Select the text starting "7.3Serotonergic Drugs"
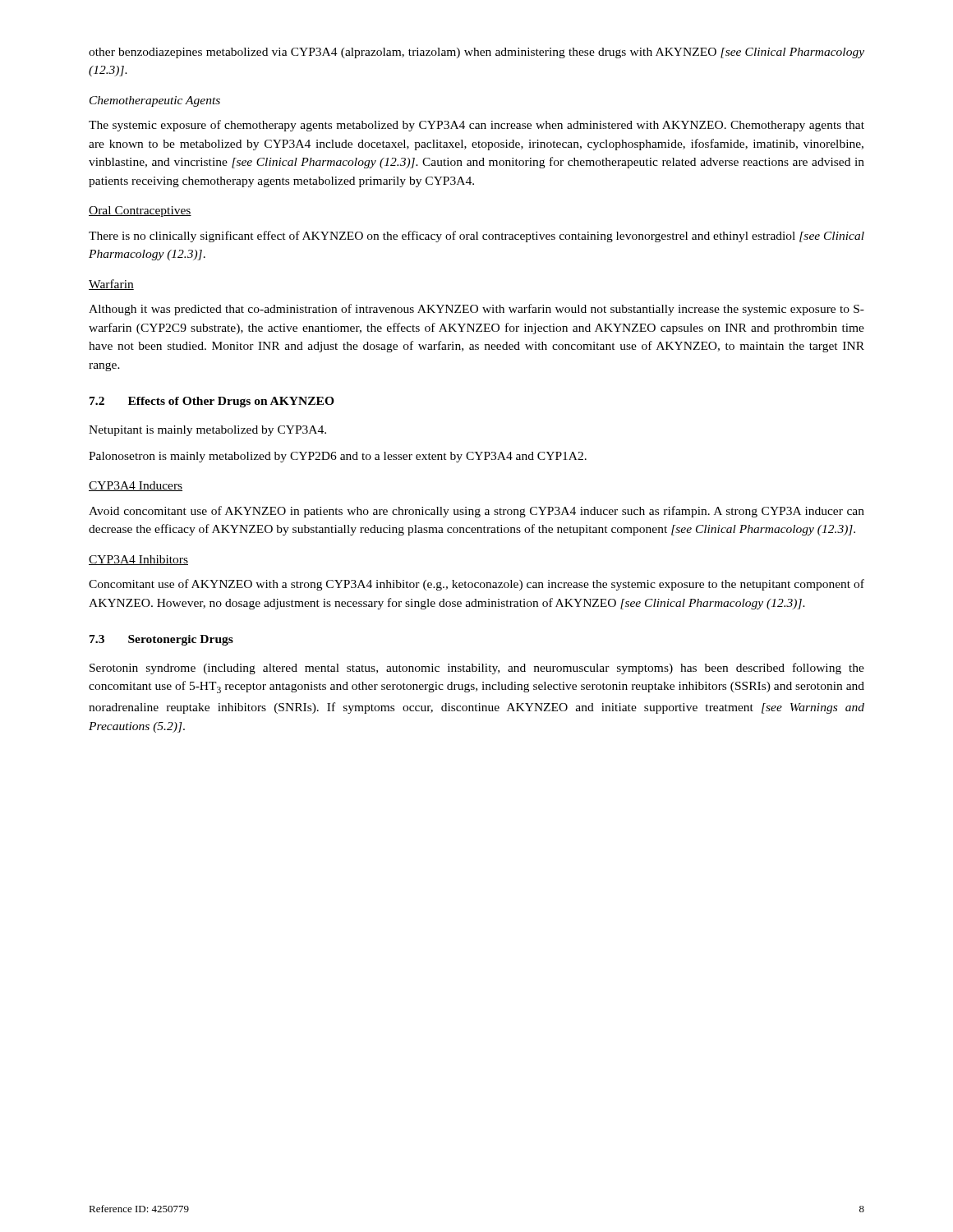The height and width of the screenshot is (1232, 953). tap(161, 640)
